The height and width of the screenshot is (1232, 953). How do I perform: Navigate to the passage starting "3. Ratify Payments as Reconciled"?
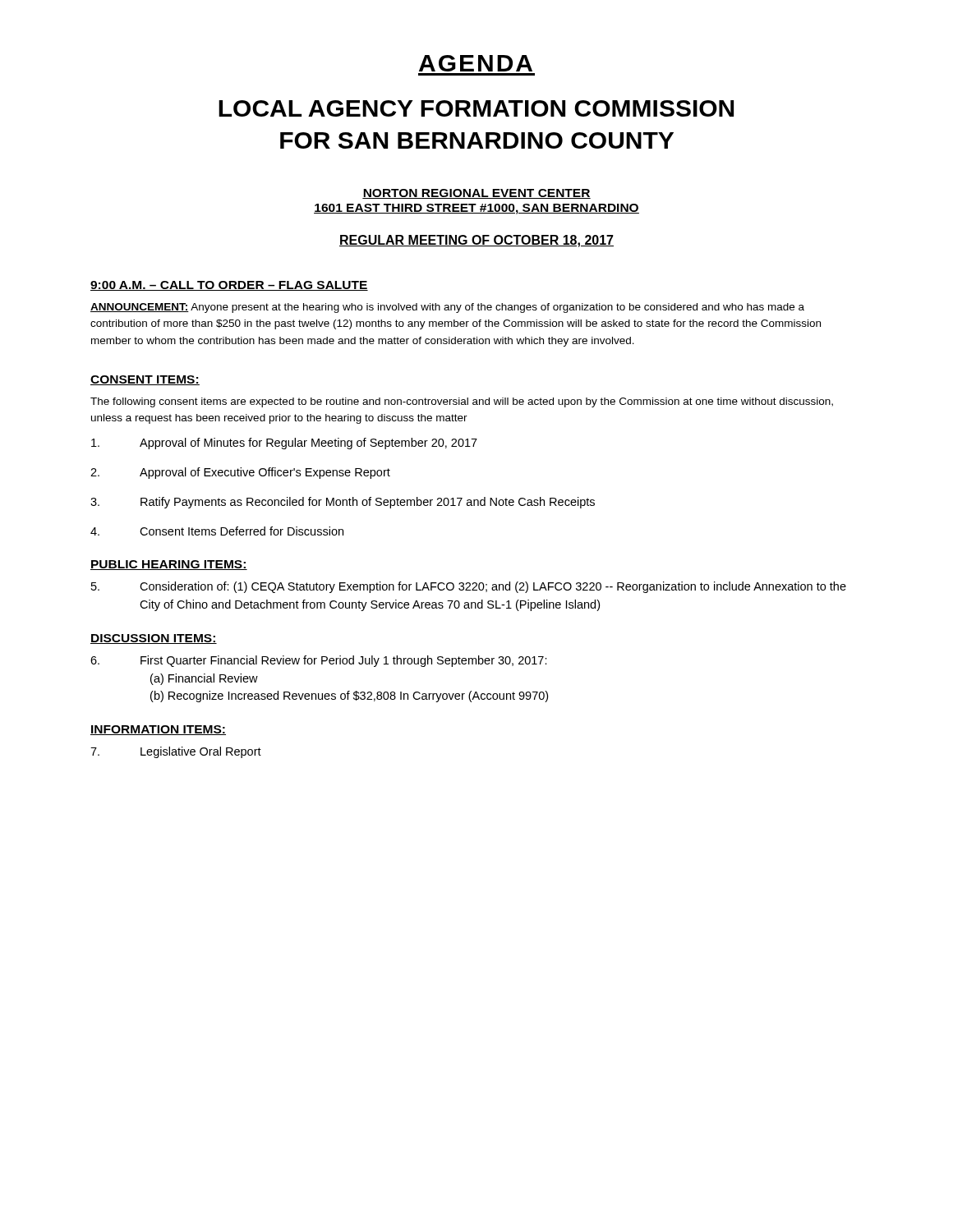(x=476, y=502)
